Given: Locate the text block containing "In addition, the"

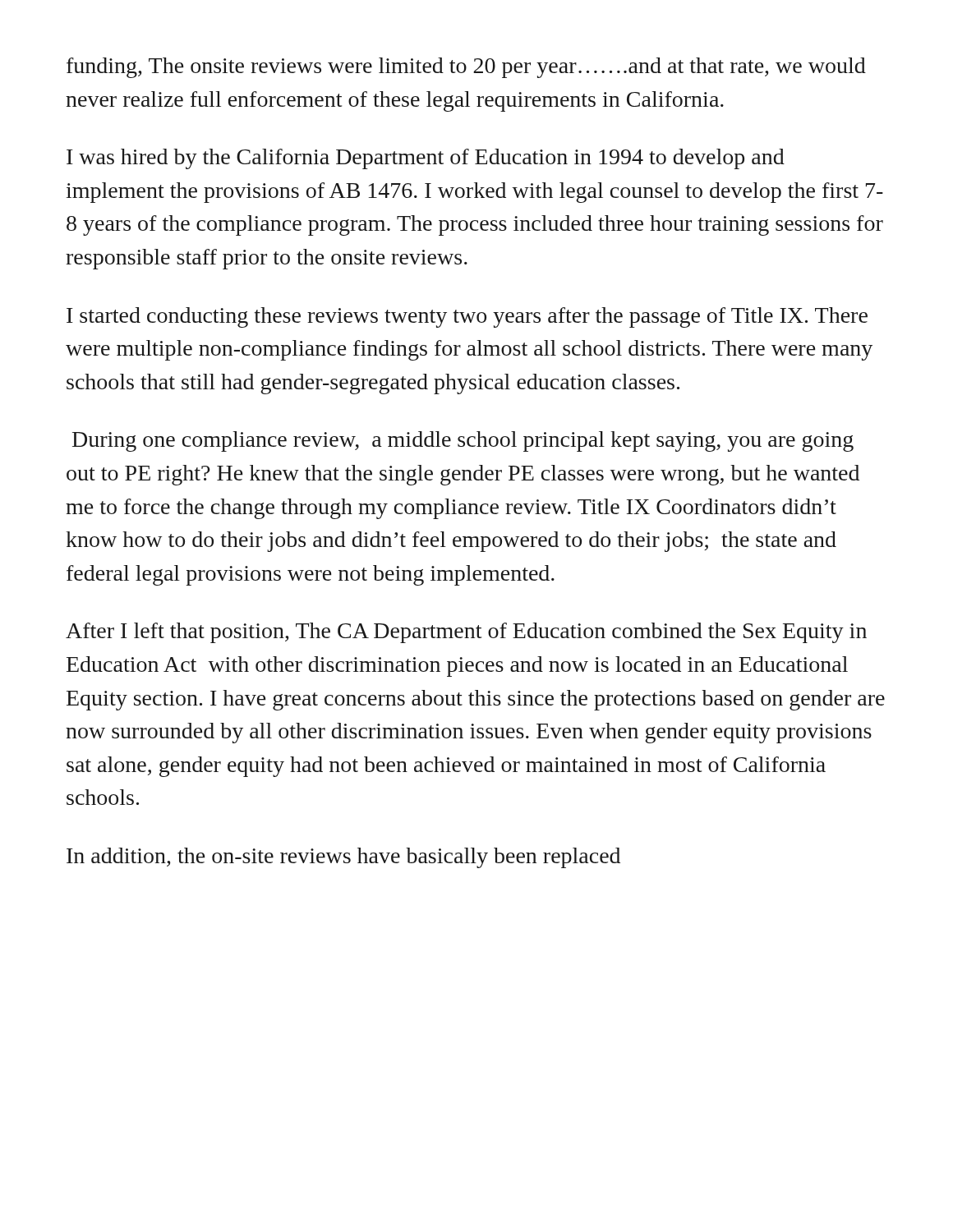Looking at the screenshot, I should point(343,855).
